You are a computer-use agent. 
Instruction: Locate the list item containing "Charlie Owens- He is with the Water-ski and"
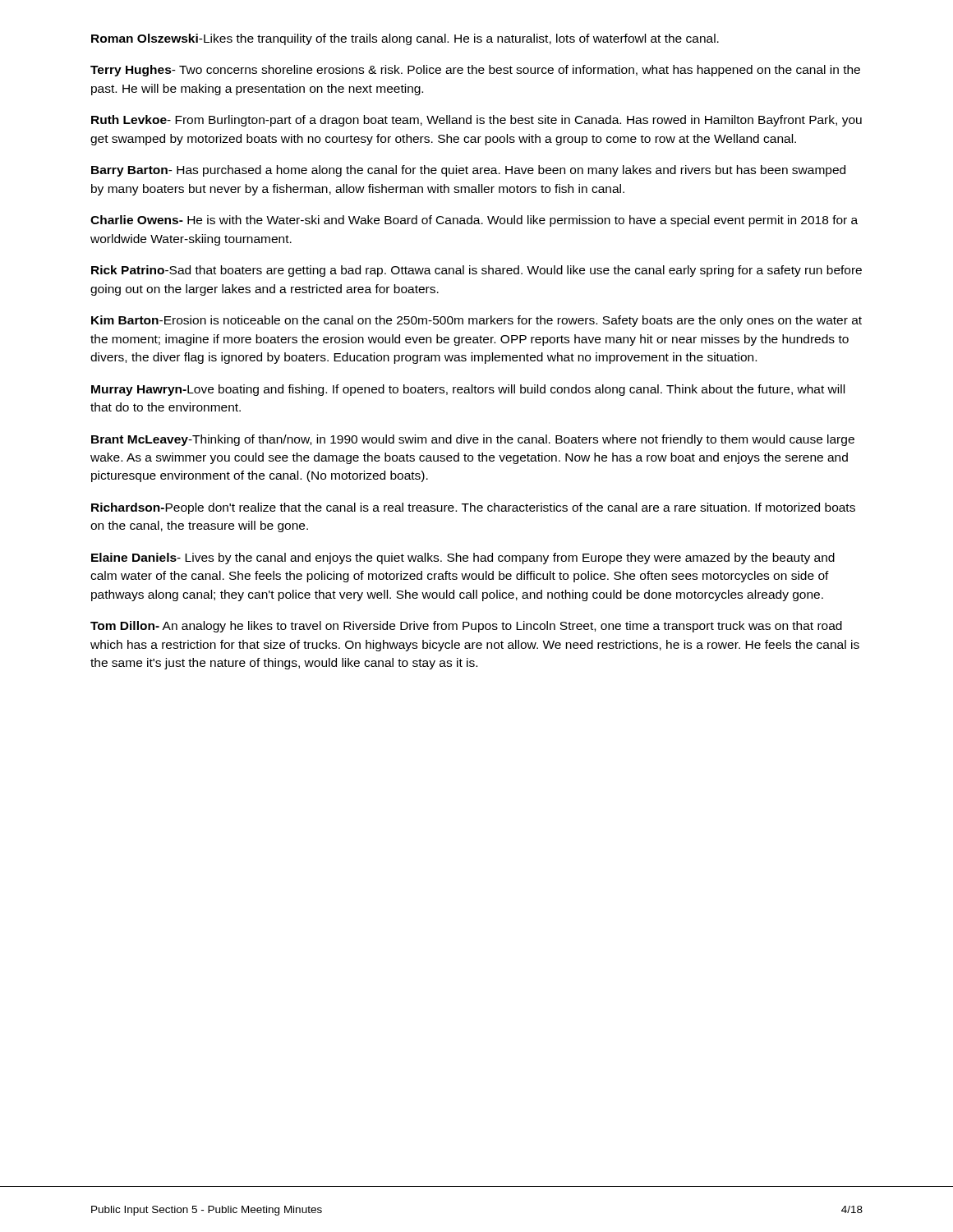(x=474, y=229)
